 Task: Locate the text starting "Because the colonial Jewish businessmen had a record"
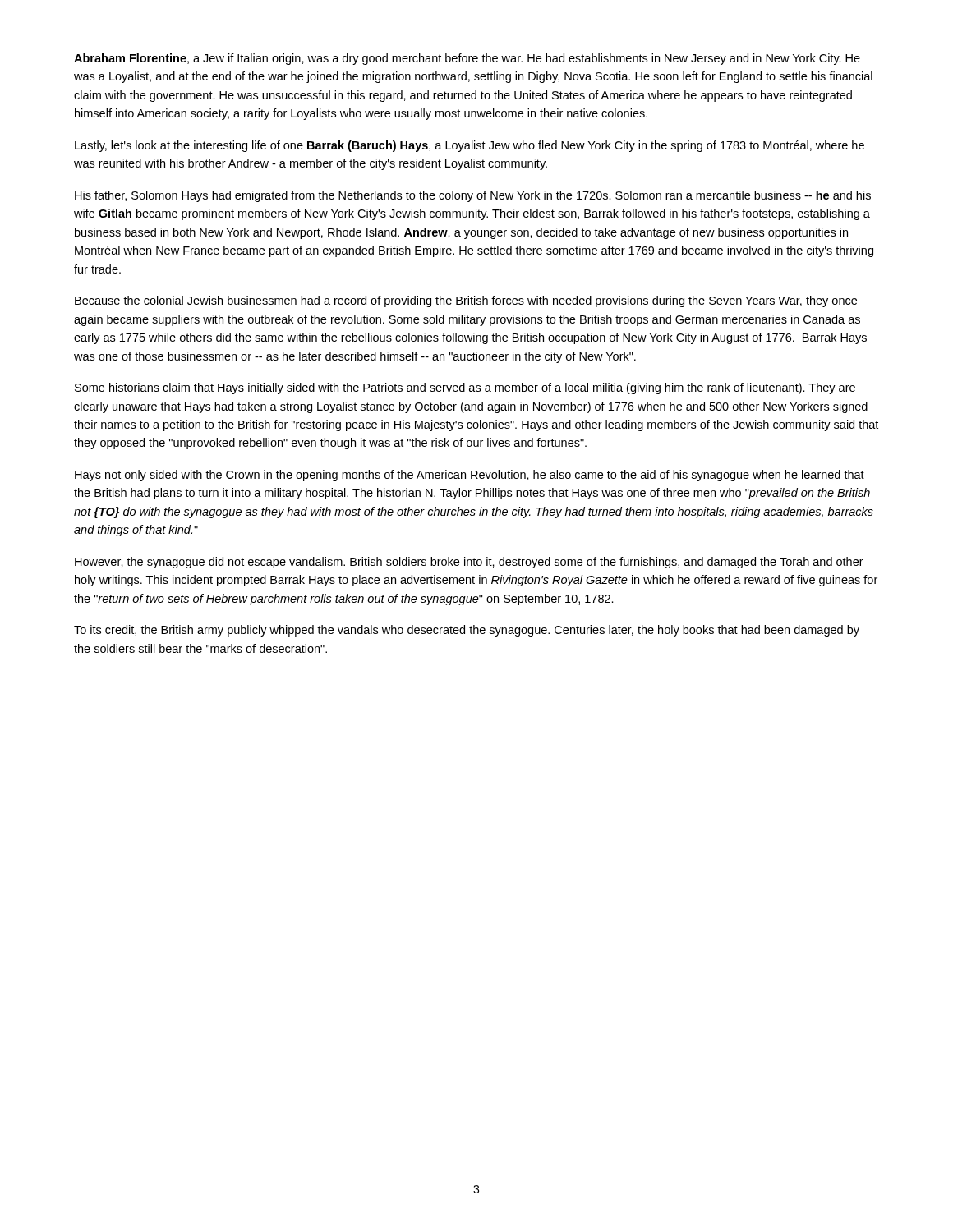471,328
